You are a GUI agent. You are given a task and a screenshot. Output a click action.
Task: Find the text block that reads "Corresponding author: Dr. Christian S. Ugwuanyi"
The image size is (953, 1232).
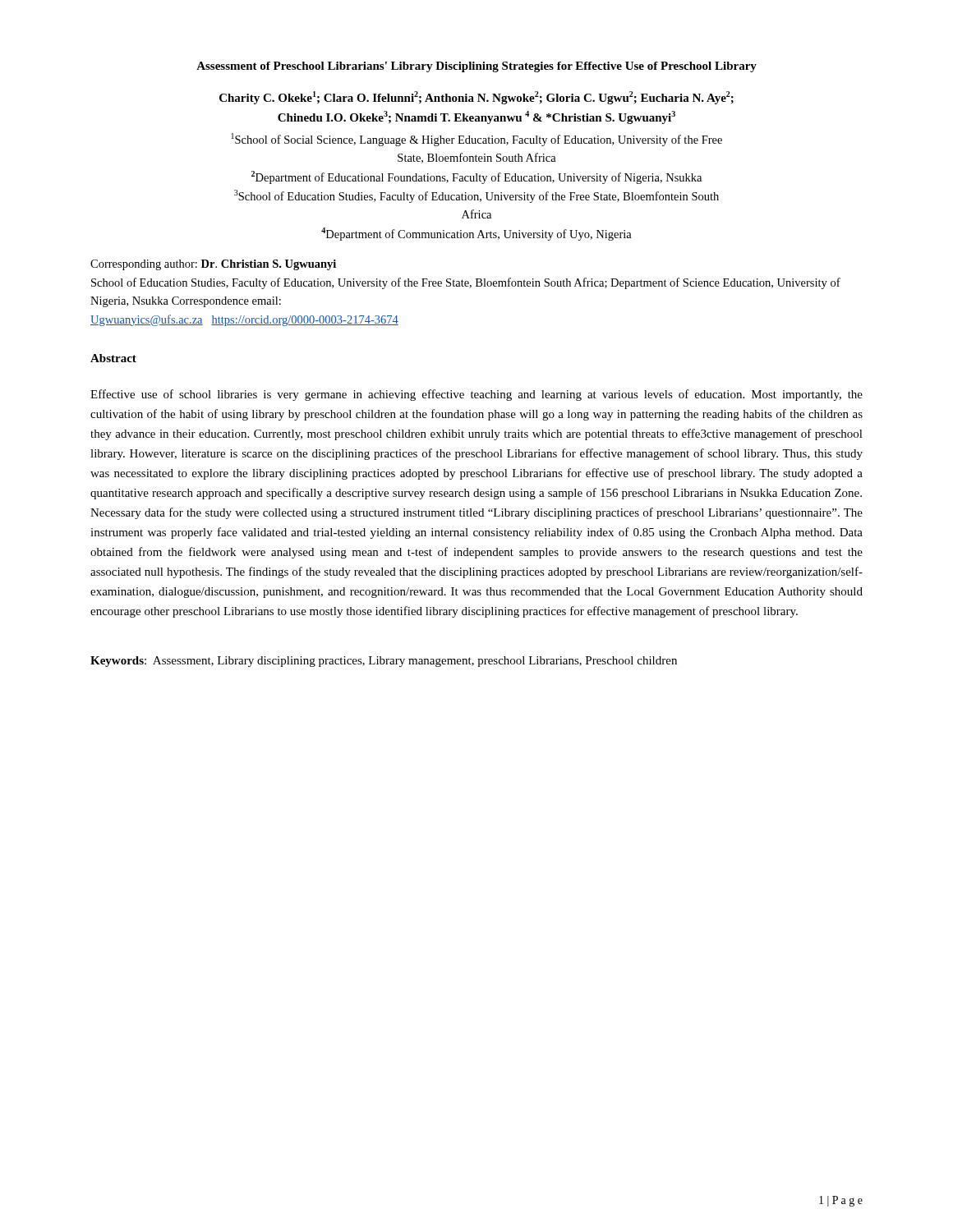point(465,291)
